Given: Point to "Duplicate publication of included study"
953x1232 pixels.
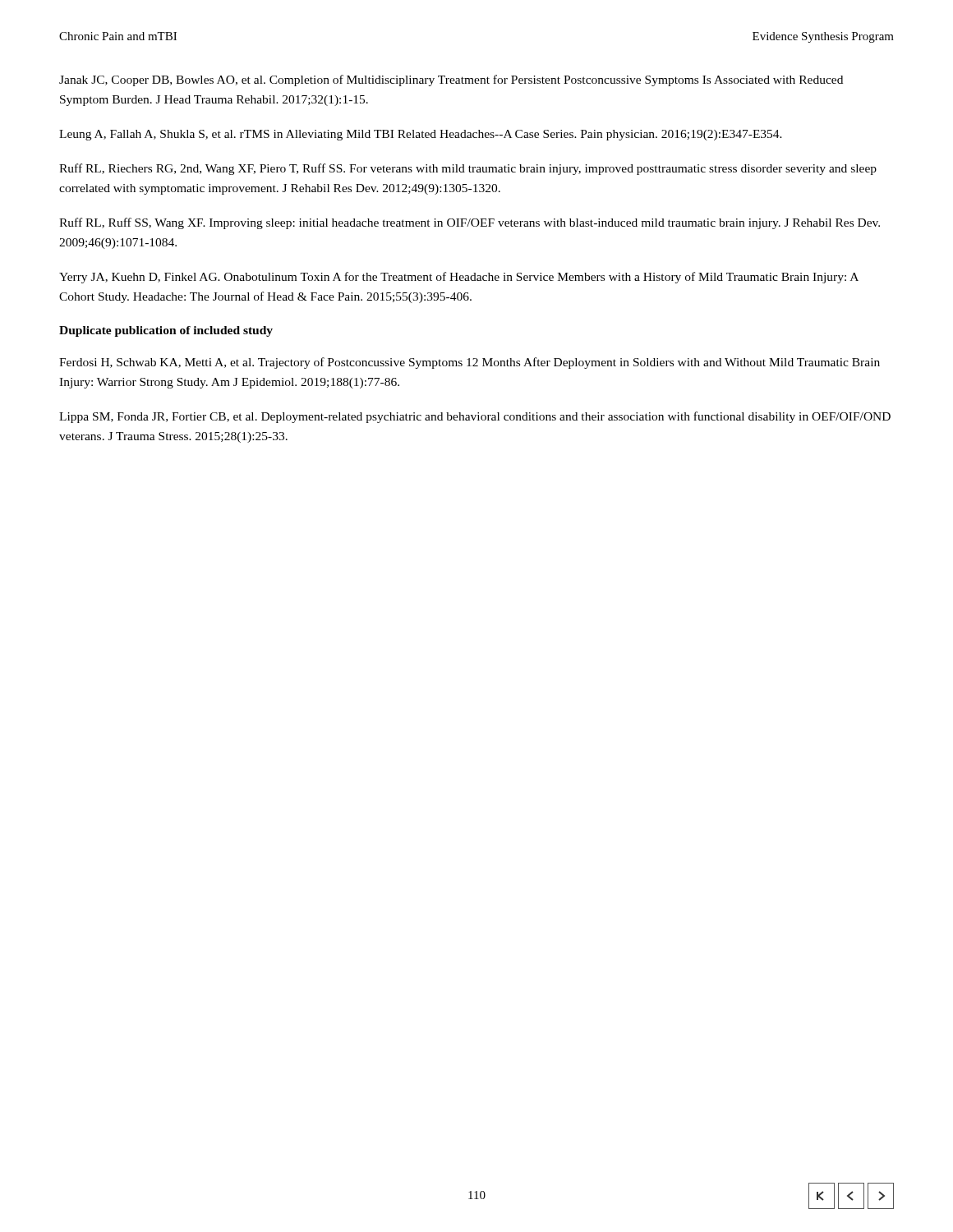Looking at the screenshot, I should click(x=166, y=330).
